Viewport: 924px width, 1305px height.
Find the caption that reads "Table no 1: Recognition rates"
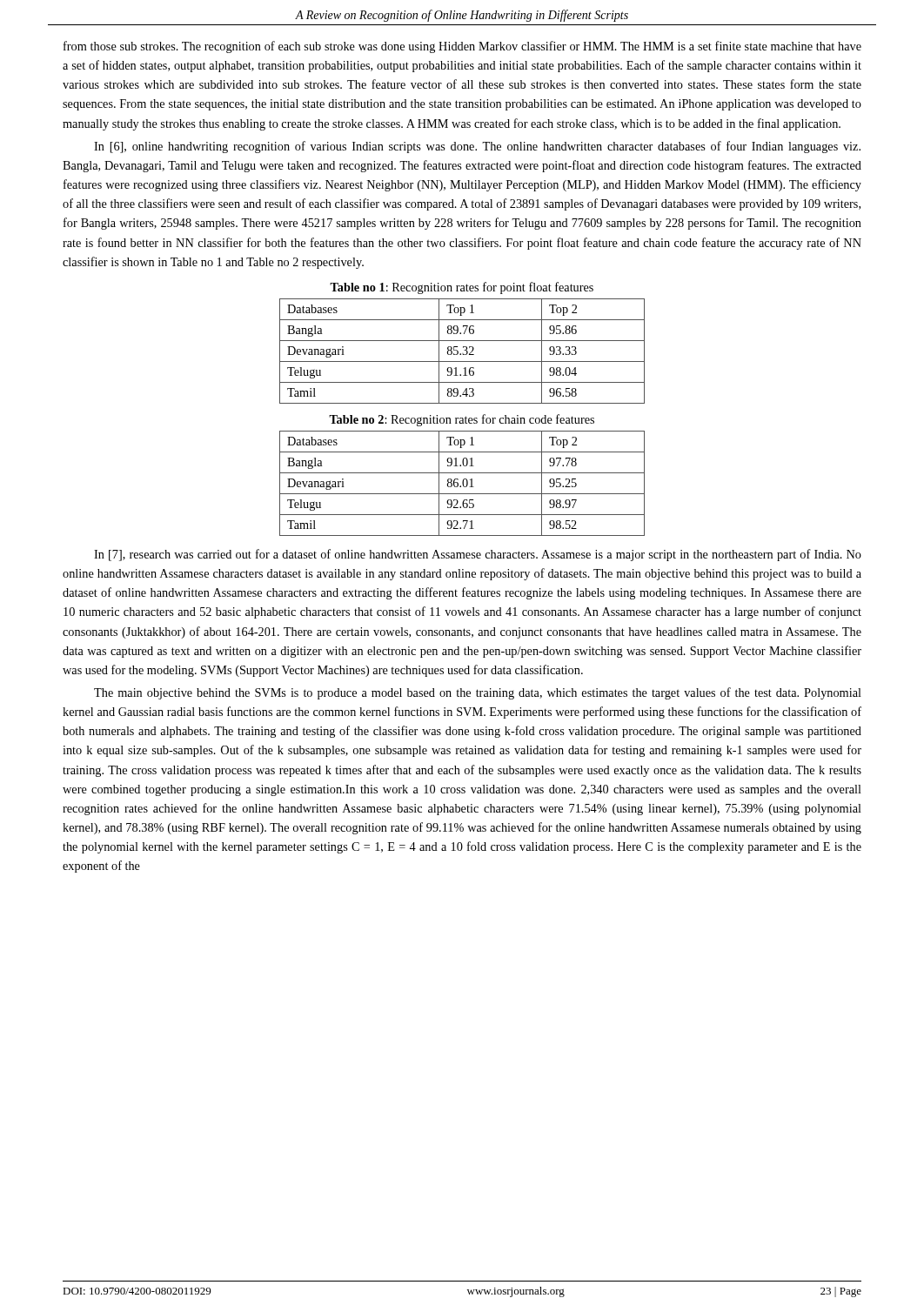462,287
